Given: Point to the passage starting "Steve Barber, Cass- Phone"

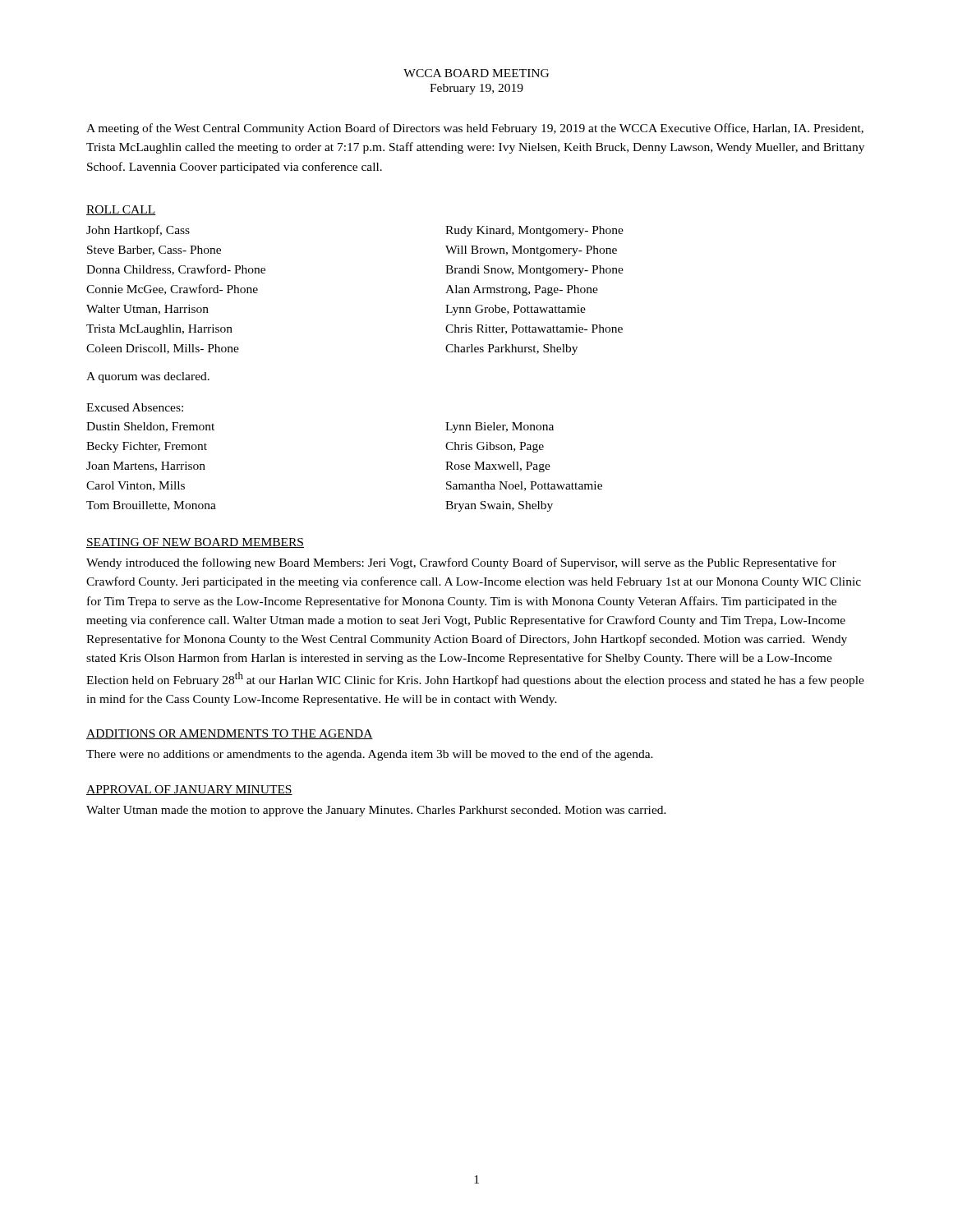Looking at the screenshot, I should click(x=154, y=249).
